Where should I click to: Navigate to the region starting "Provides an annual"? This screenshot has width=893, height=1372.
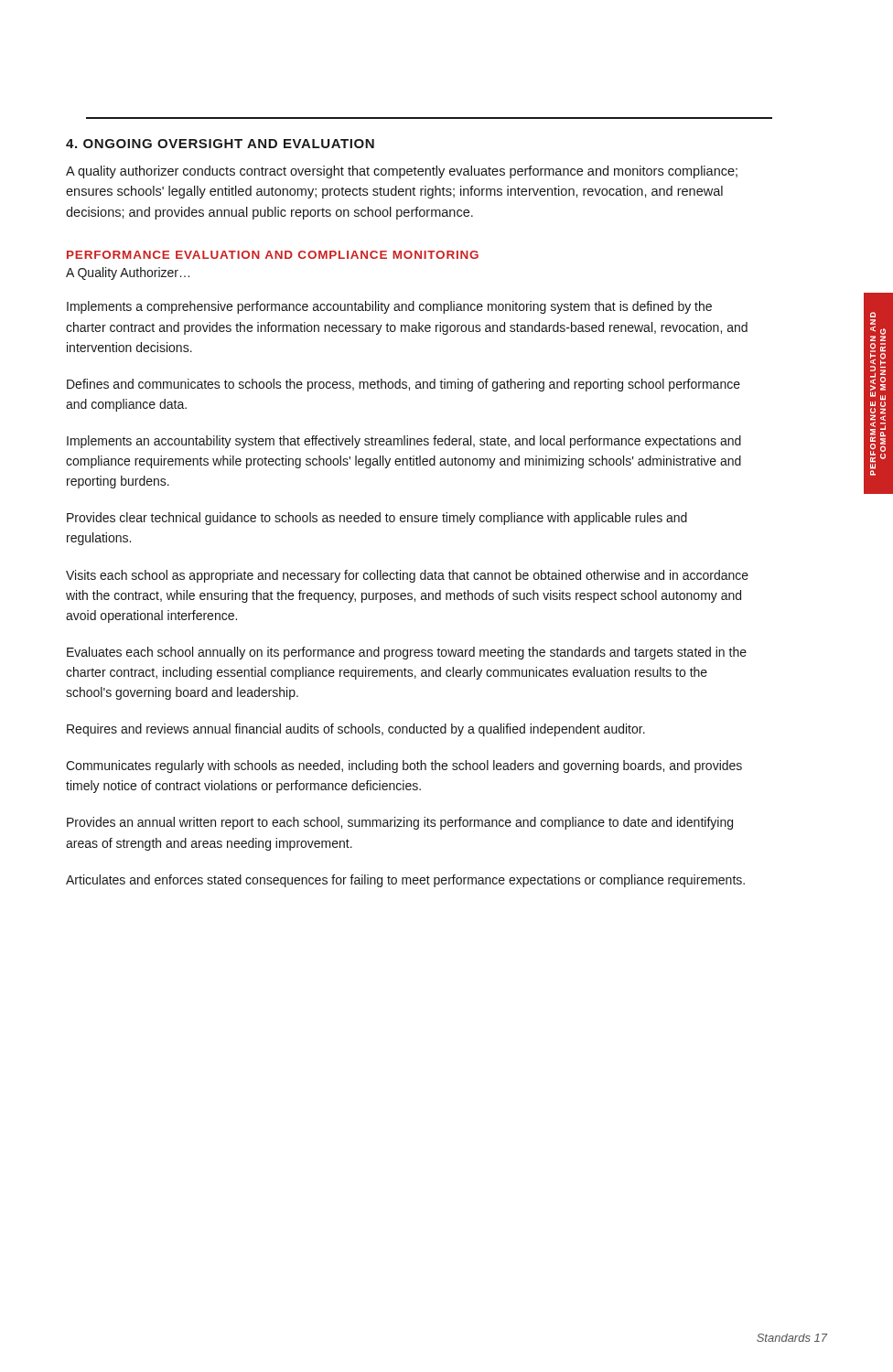click(400, 833)
